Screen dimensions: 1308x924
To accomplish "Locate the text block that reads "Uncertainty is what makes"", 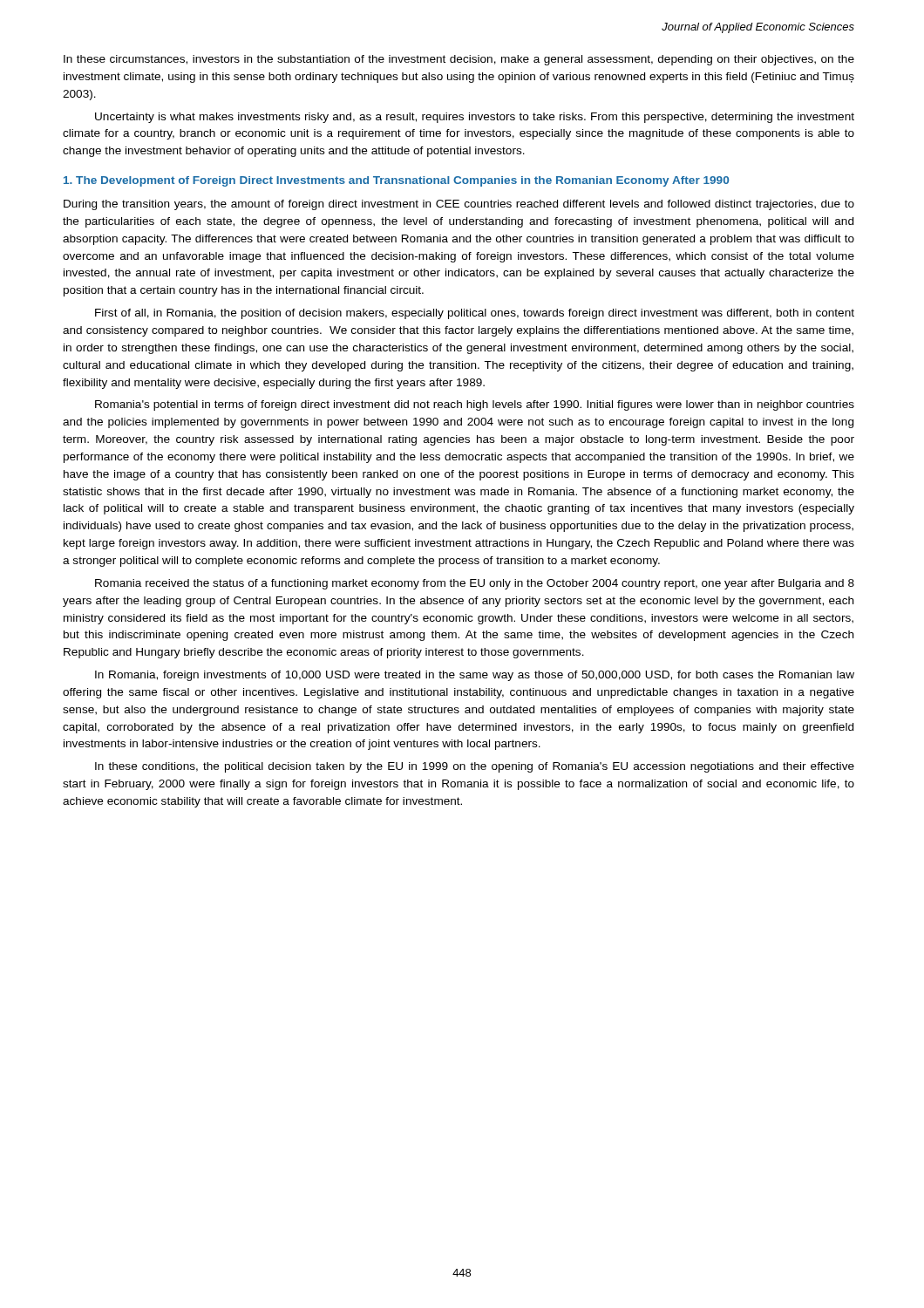I will tap(458, 134).
